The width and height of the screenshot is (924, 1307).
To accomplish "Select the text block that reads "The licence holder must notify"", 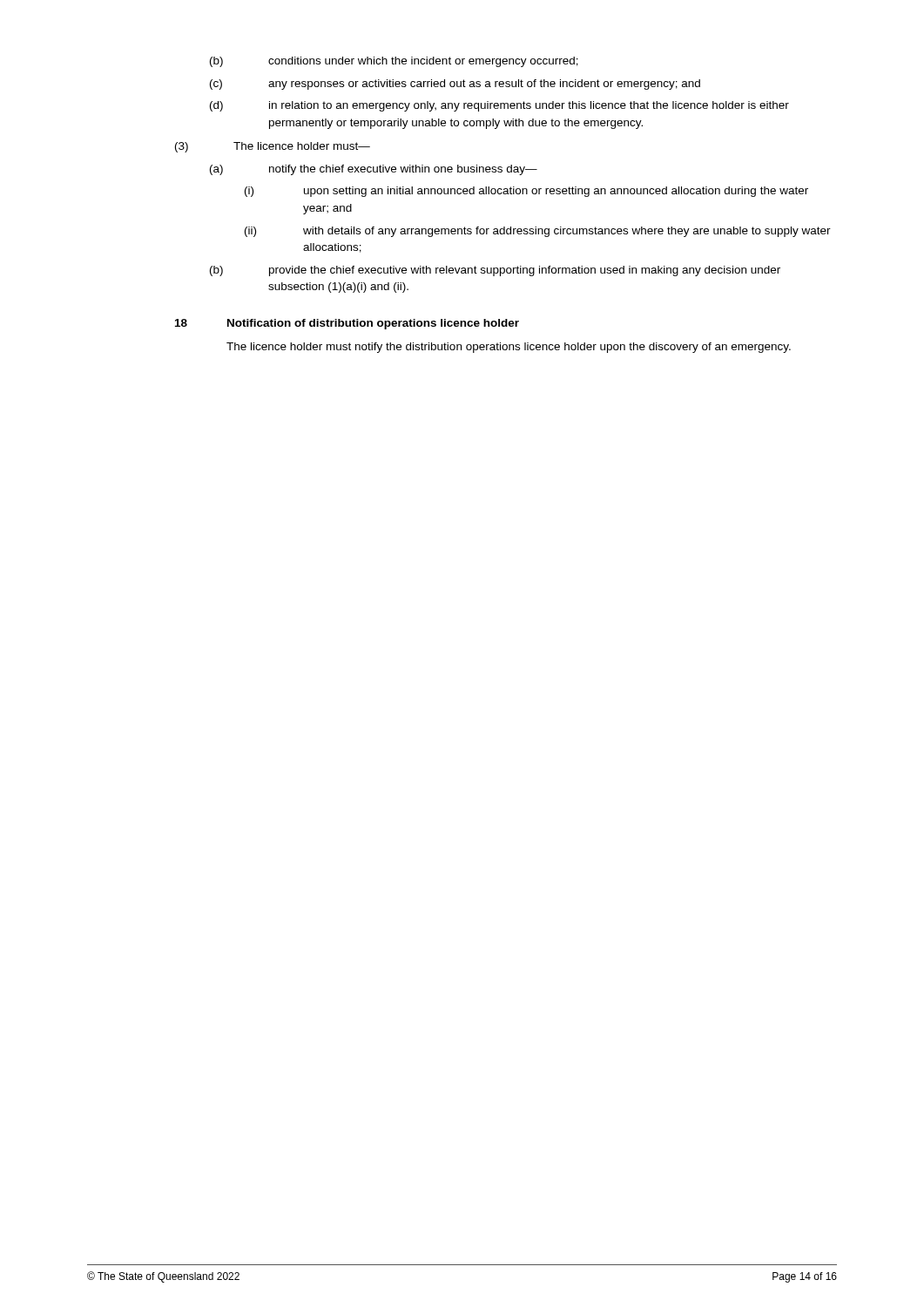I will (509, 347).
